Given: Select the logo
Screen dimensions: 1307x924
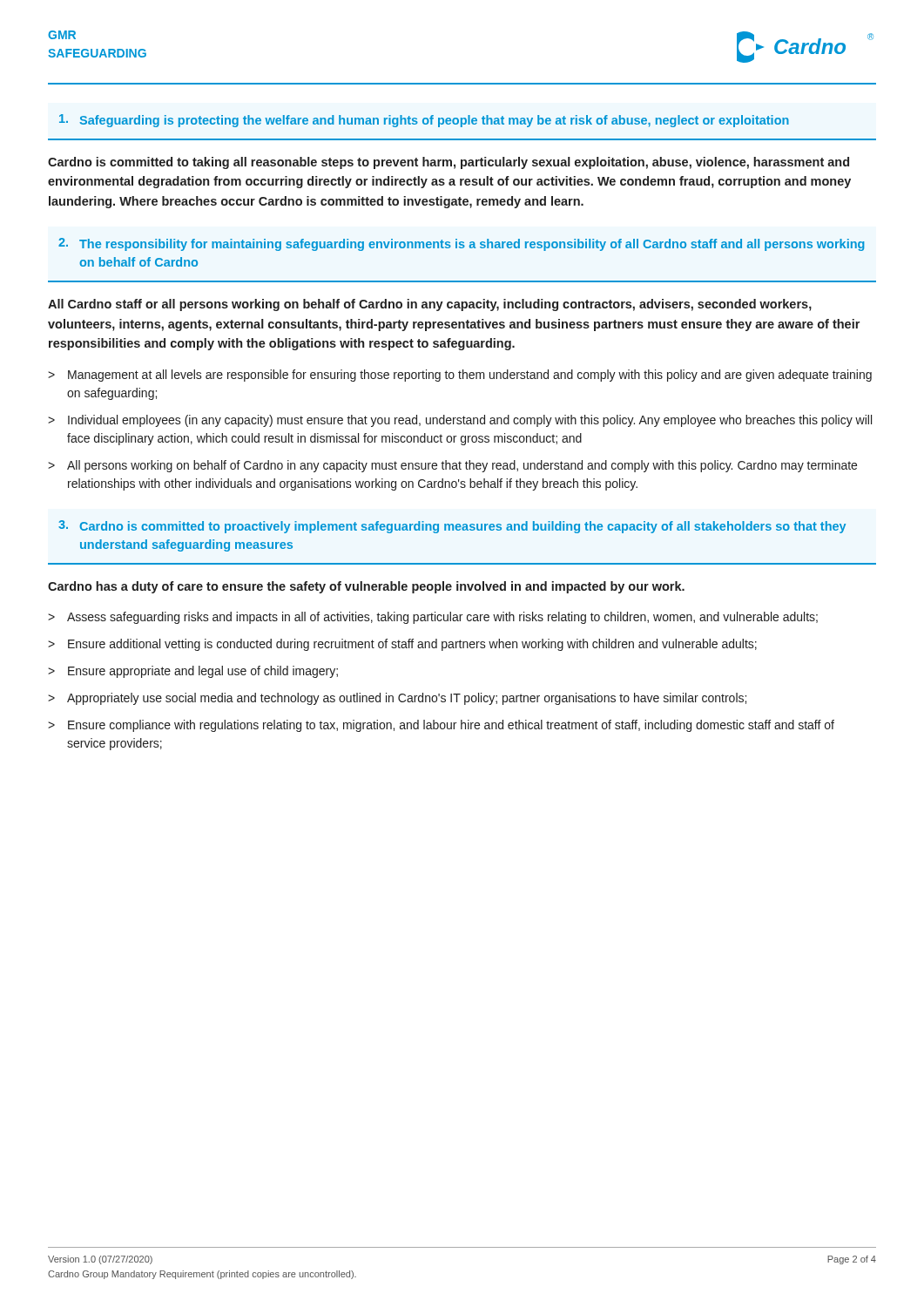Looking at the screenshot, I should click(806, 47).
